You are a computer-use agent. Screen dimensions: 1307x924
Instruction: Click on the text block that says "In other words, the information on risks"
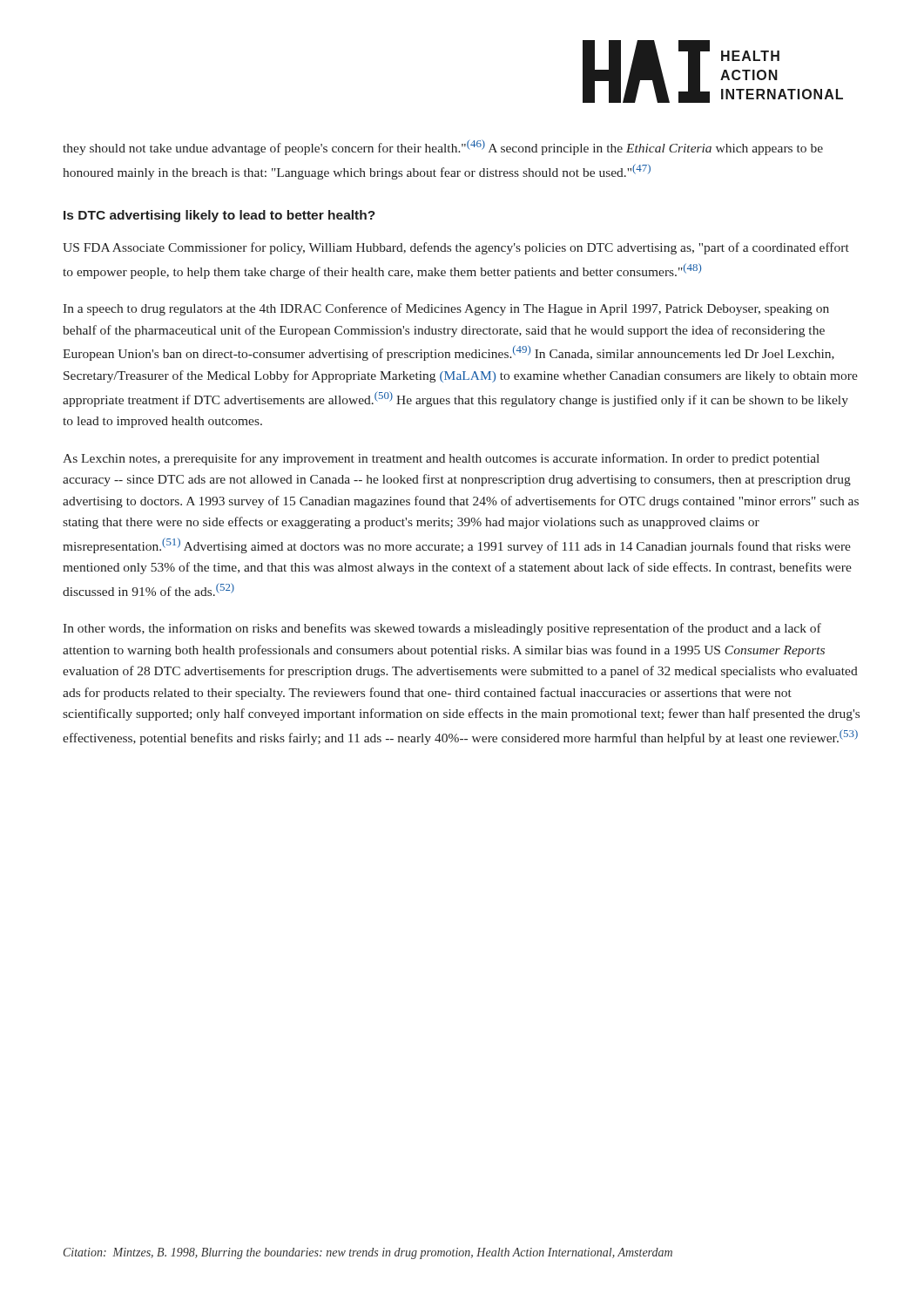(462, 683)
